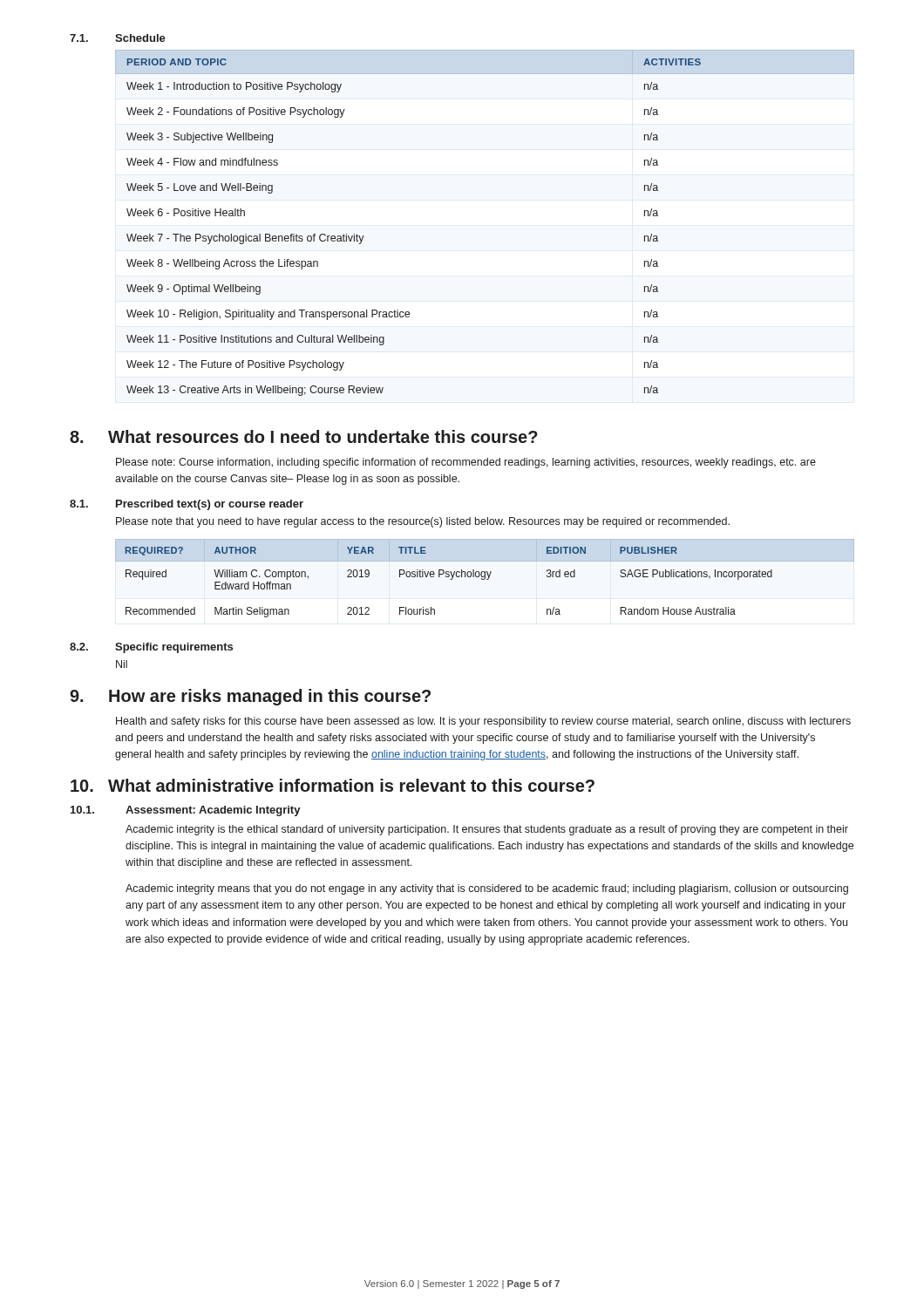This screenshot has height=1308, width=924.
Task: Where does it say "8.2. Specific requirements"?
Action: pyautogui.click(x=152, y=647)
